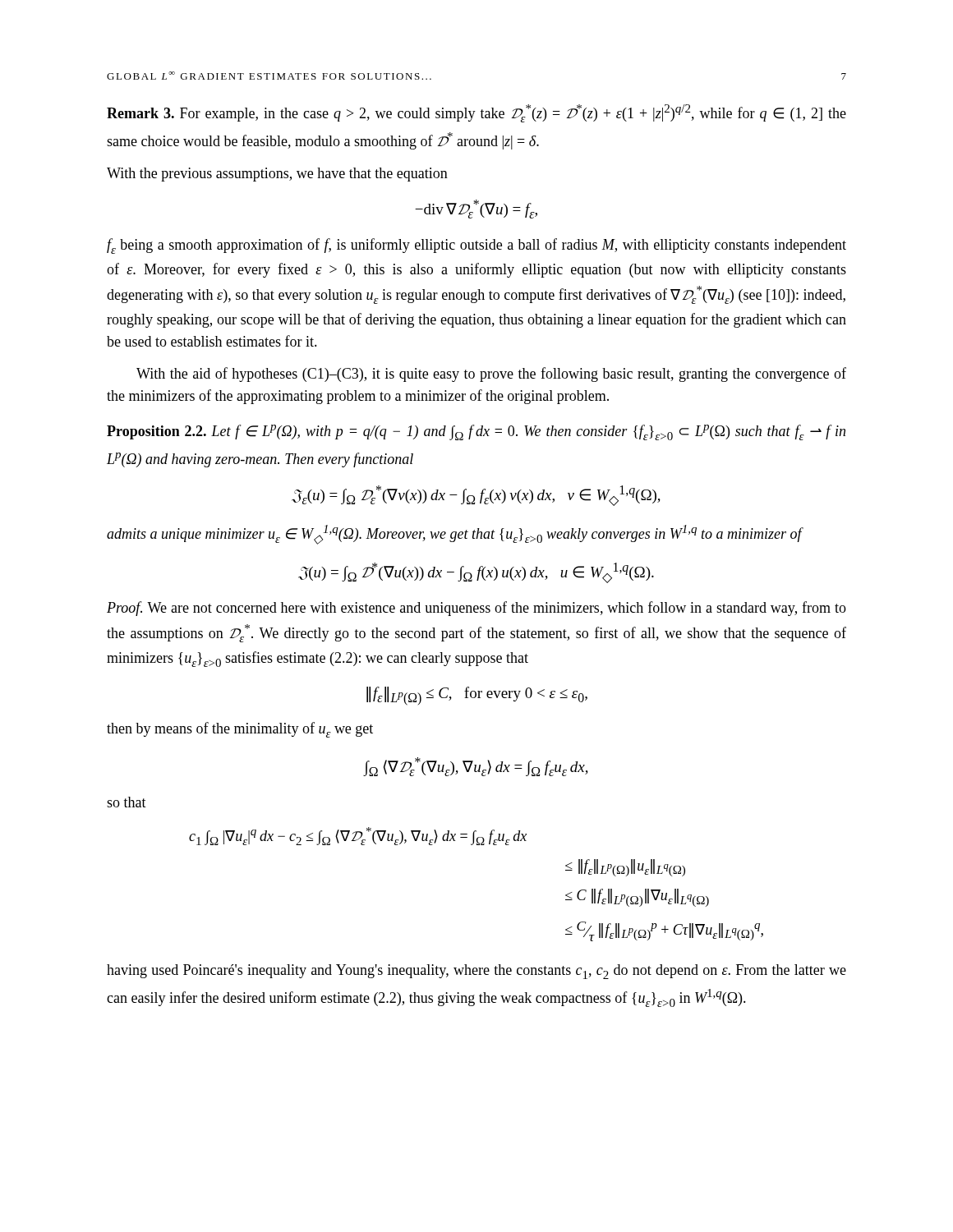
Task: Locate the text block with the text "Remark 3. For example, in"
Action: click(x=476, y=126)
